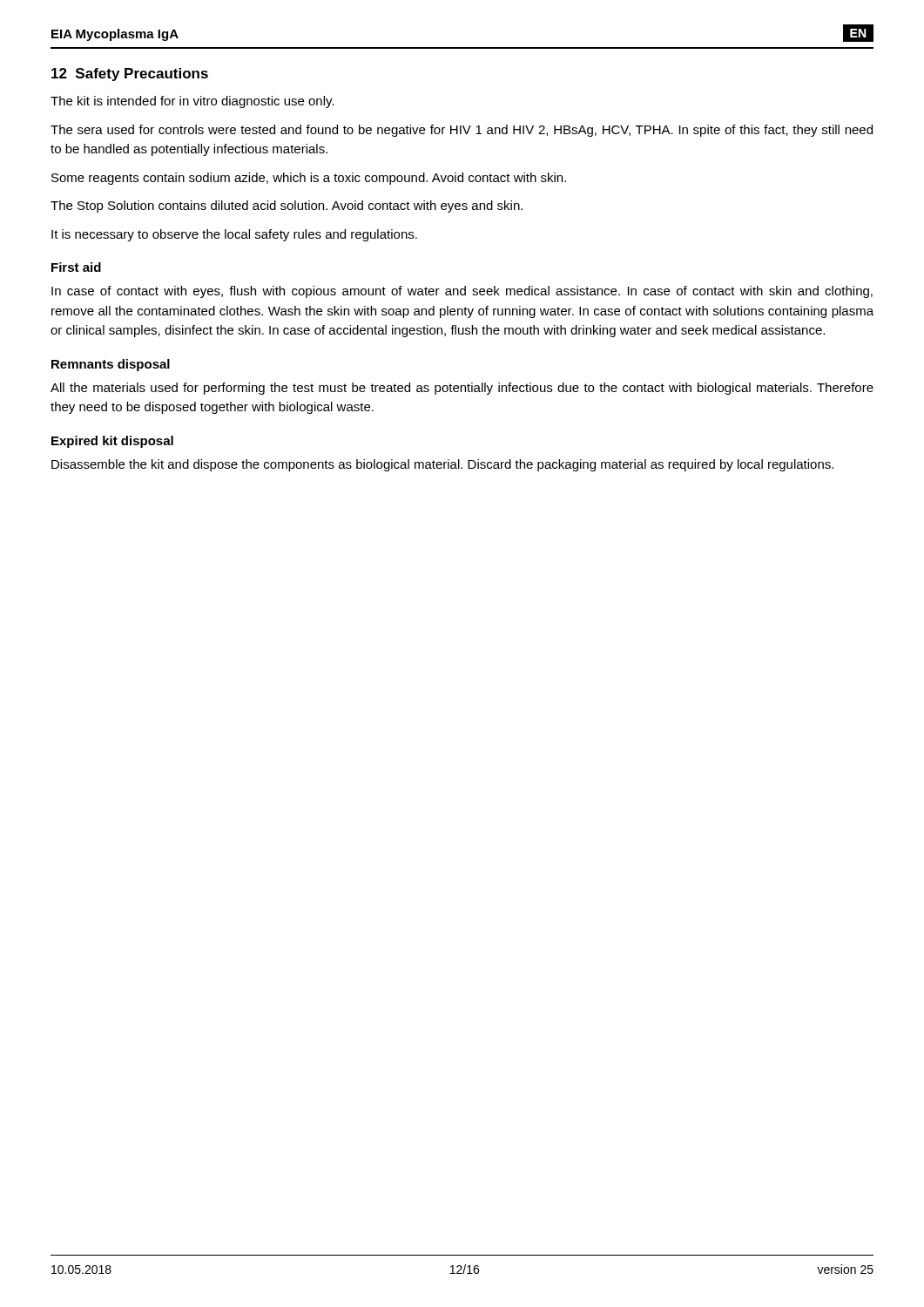Locate the text block starting "Remnants disposal"
Screen dimensions: 1307x924
point(110,363)
